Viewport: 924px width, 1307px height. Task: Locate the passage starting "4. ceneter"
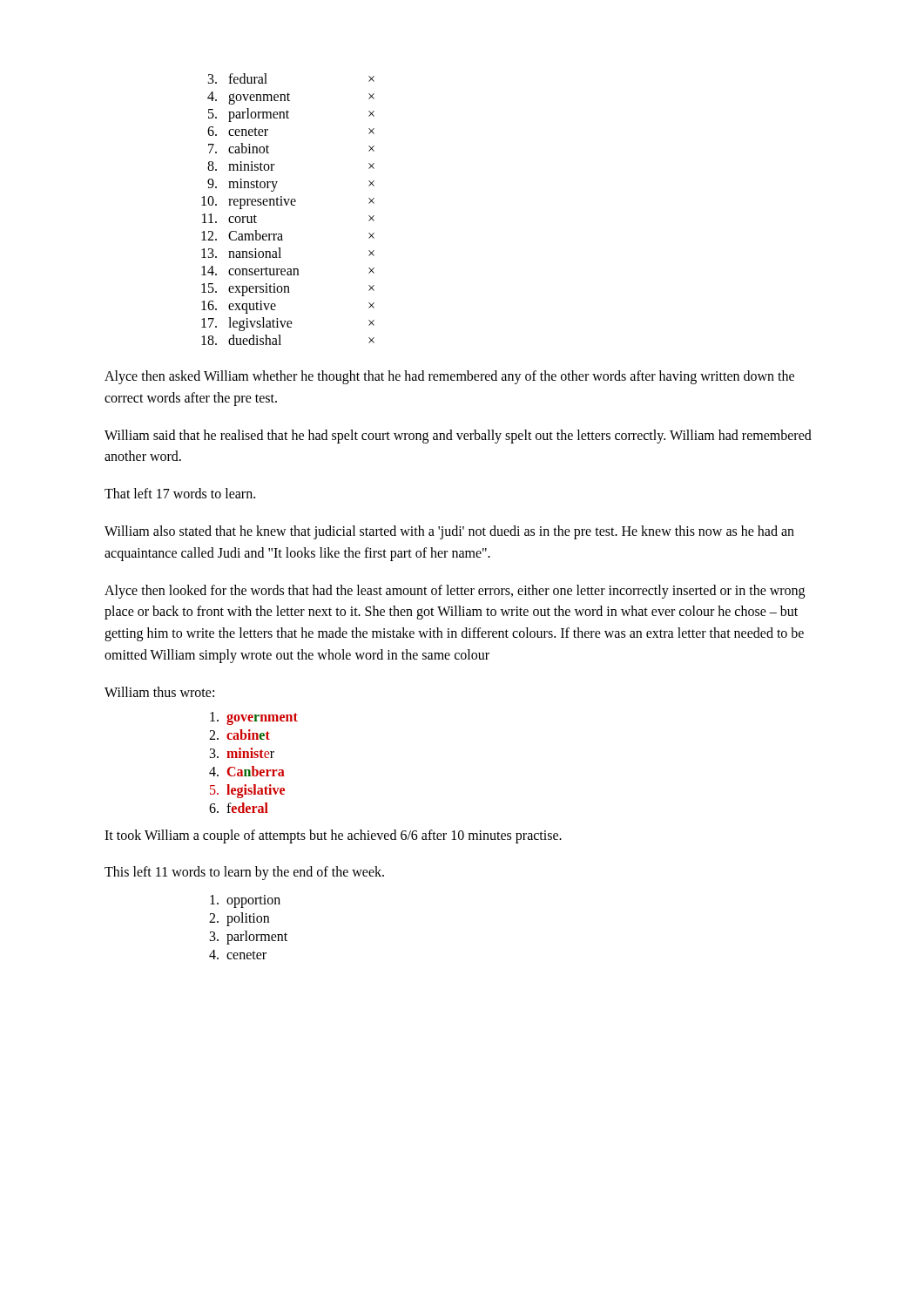click(238, 955)
